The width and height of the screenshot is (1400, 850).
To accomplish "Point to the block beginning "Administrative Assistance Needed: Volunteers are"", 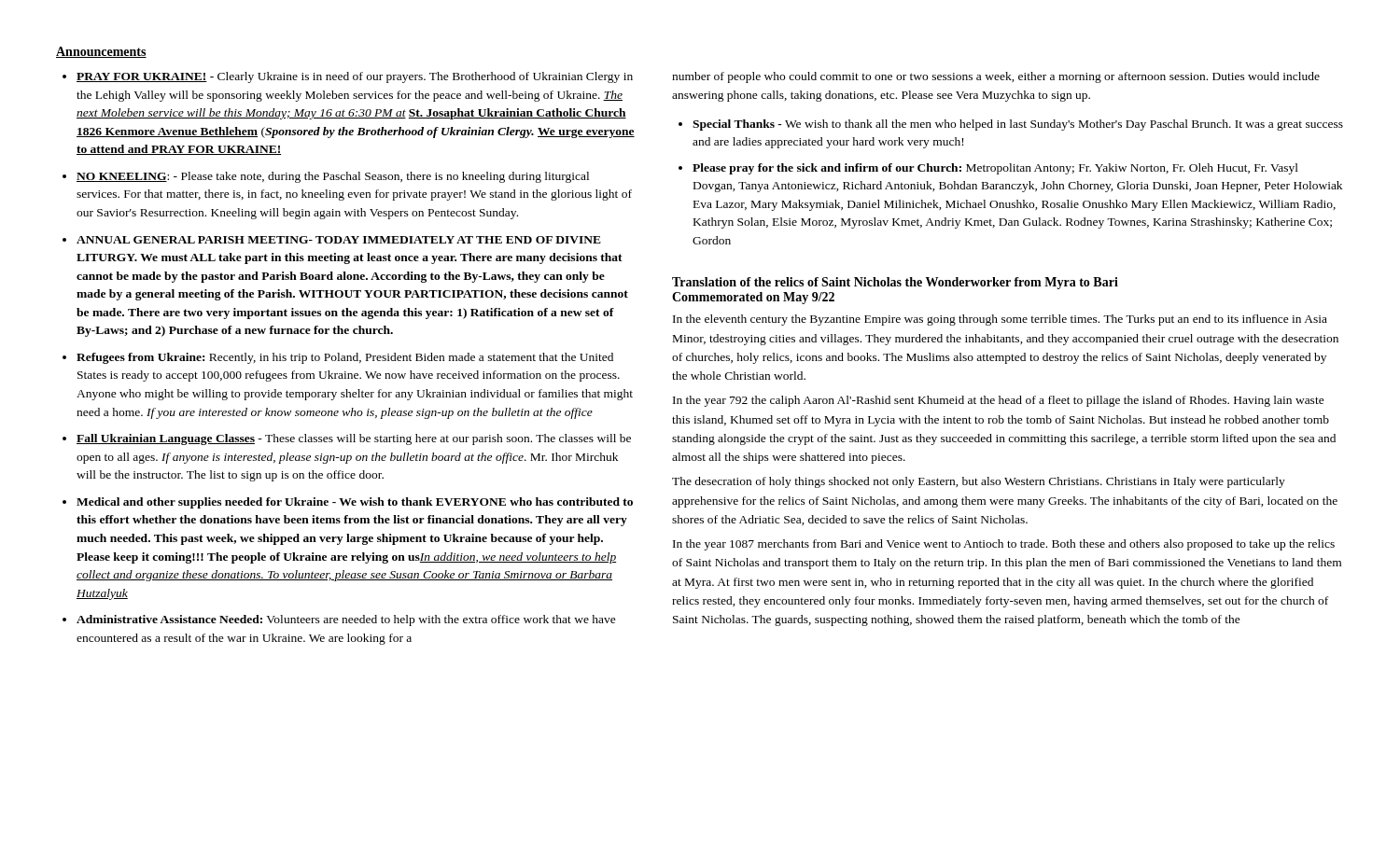I will [346, 628].
